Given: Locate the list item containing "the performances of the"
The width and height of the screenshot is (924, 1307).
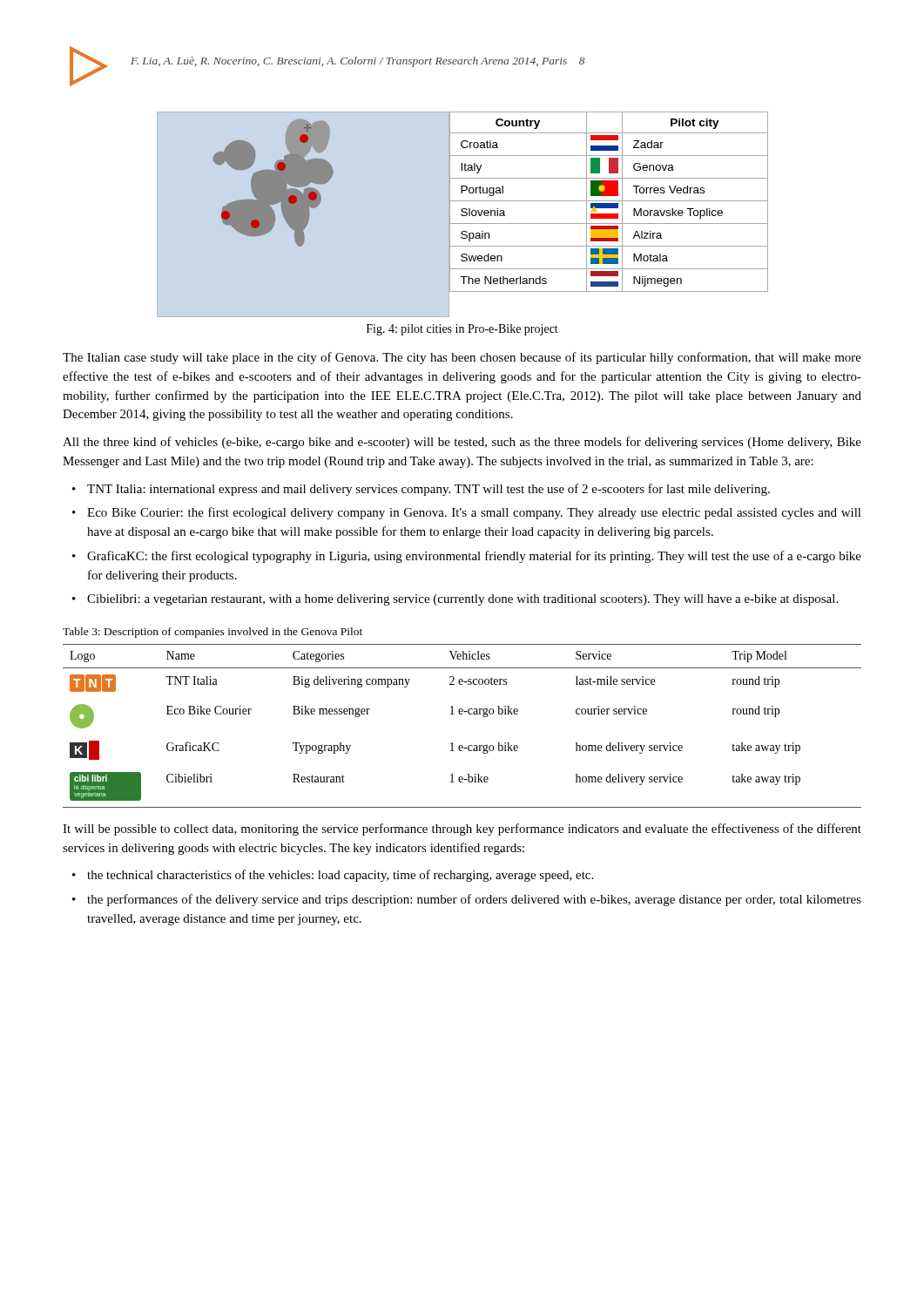Looking at the screenshot, I should 474,909.
